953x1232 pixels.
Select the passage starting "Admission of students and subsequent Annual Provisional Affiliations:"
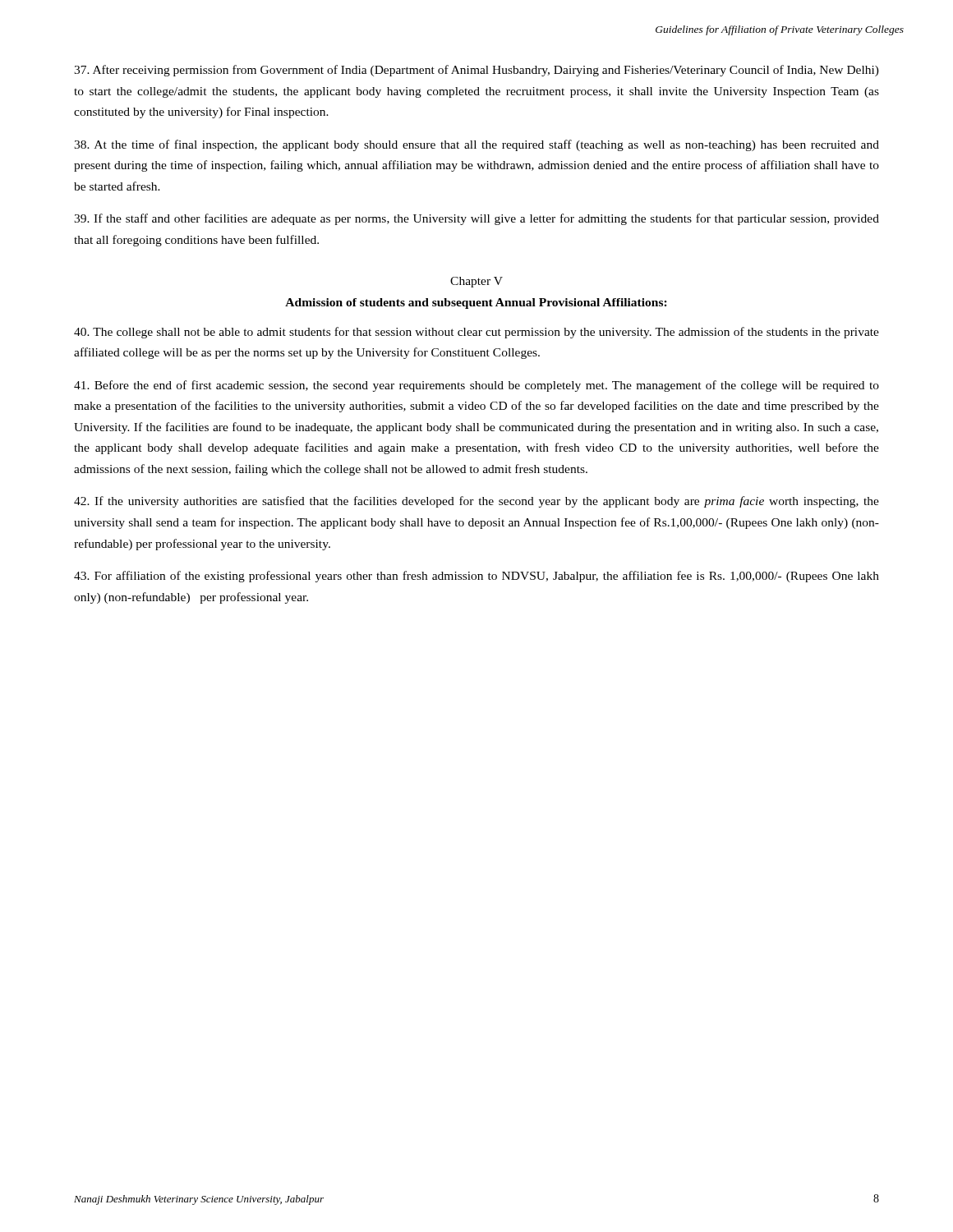click(476, 301)
